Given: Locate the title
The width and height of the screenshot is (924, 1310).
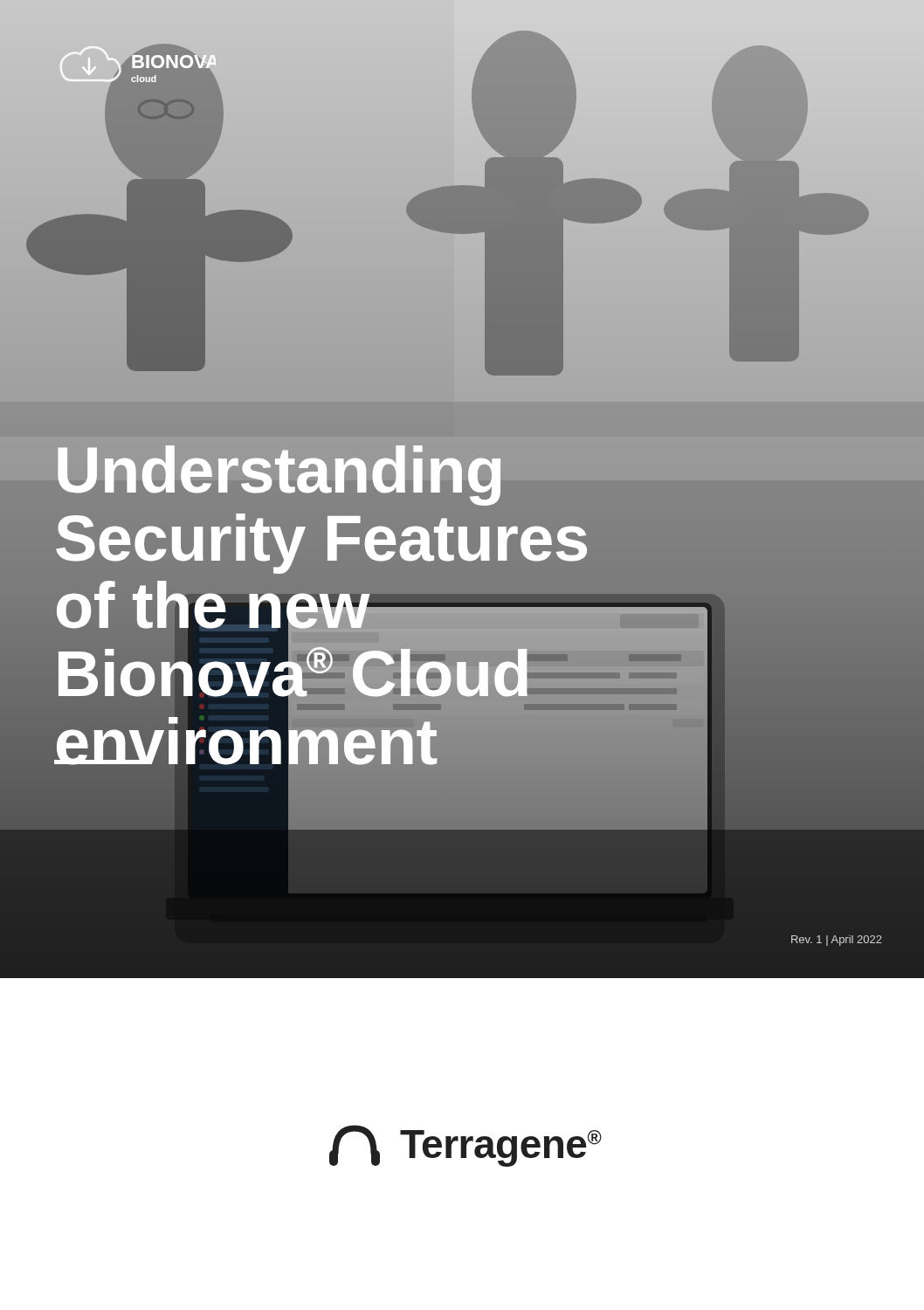Looking at the screenshot, I should pyautogui.click(x=351, y=606).
